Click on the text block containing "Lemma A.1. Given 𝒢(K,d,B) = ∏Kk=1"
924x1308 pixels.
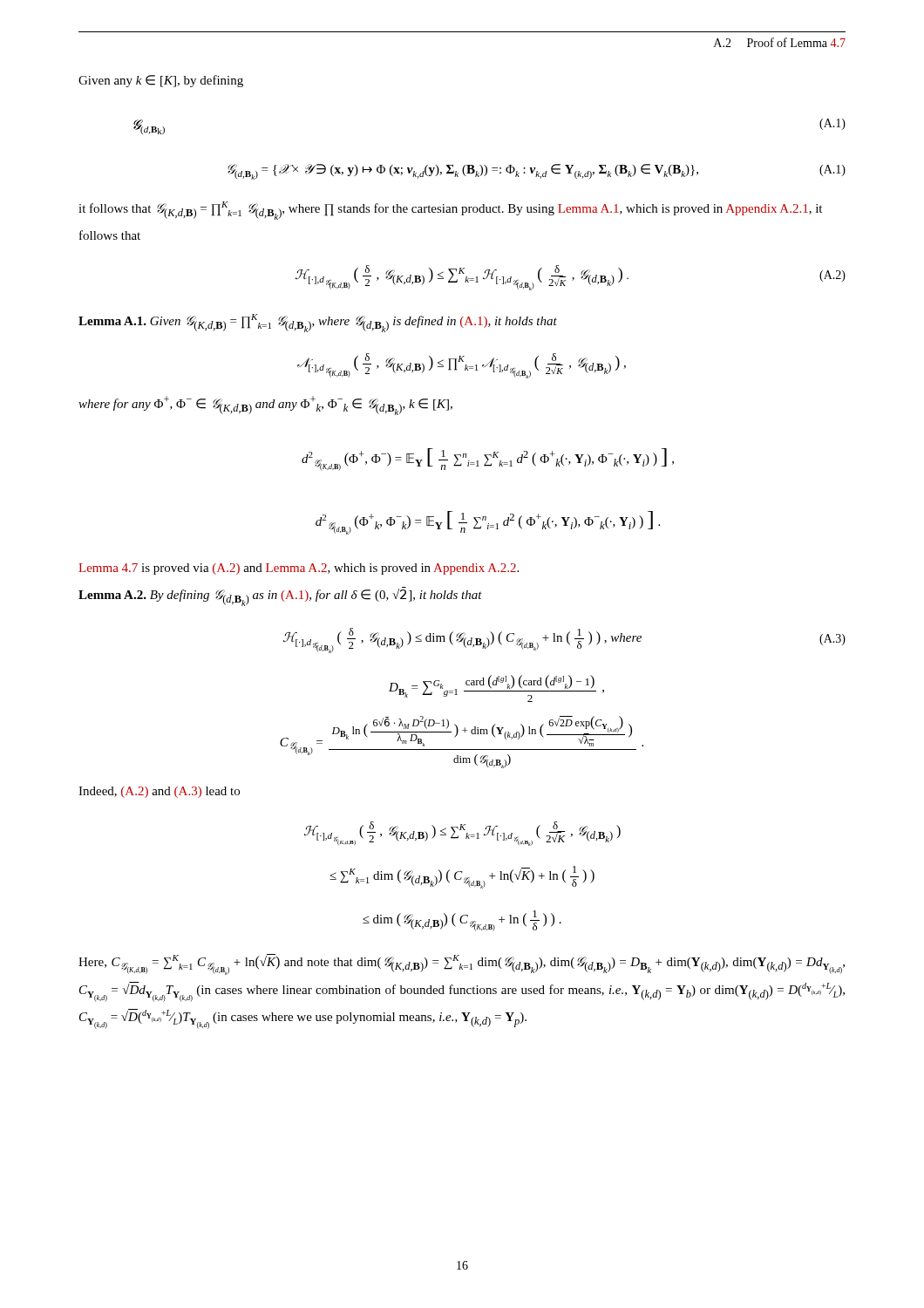pyautogui.click(x=318, y=322)
